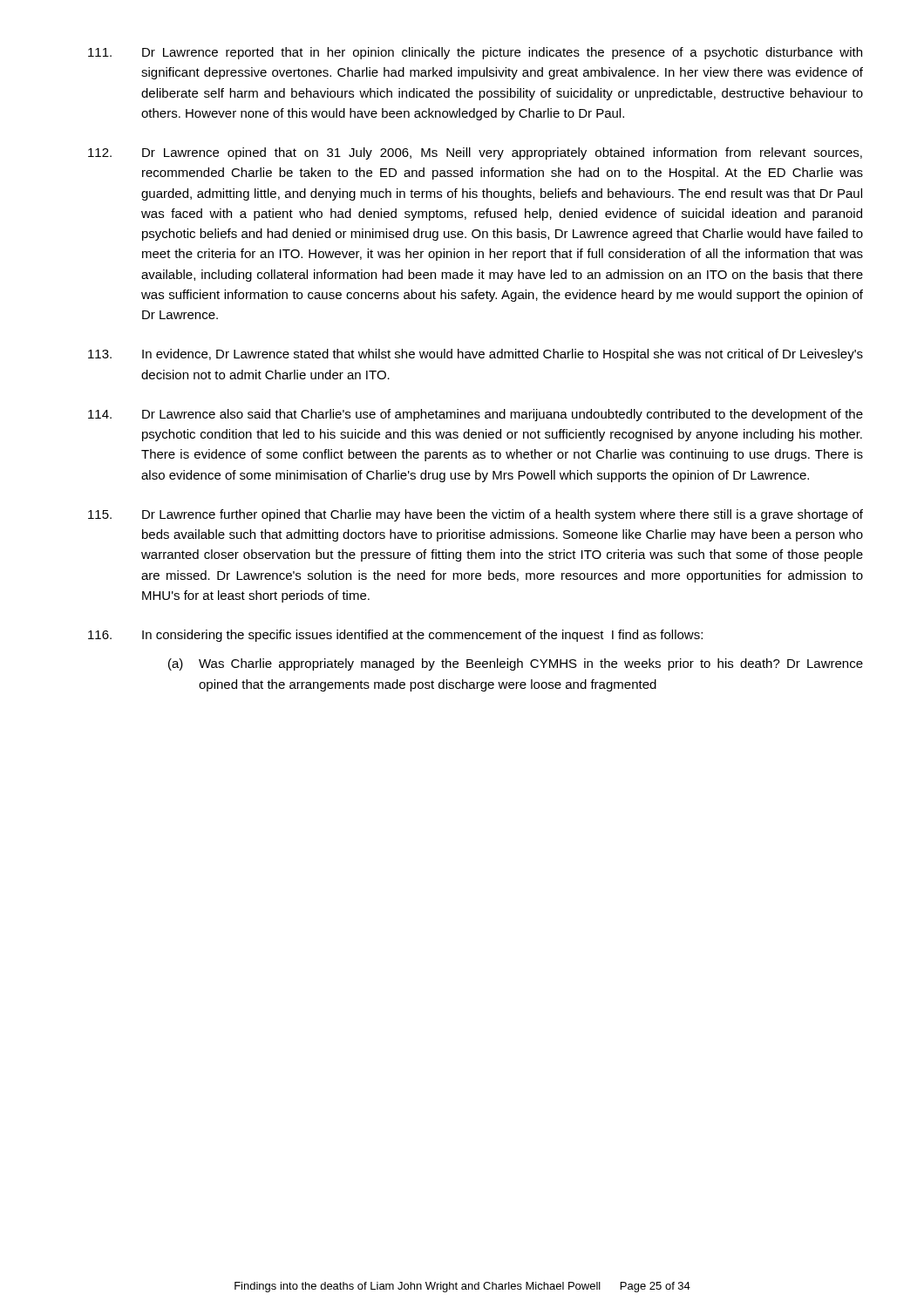
Task: Navigate to the block starting "112. Dr Lawrence opined that"
Action: coord(475,233)
